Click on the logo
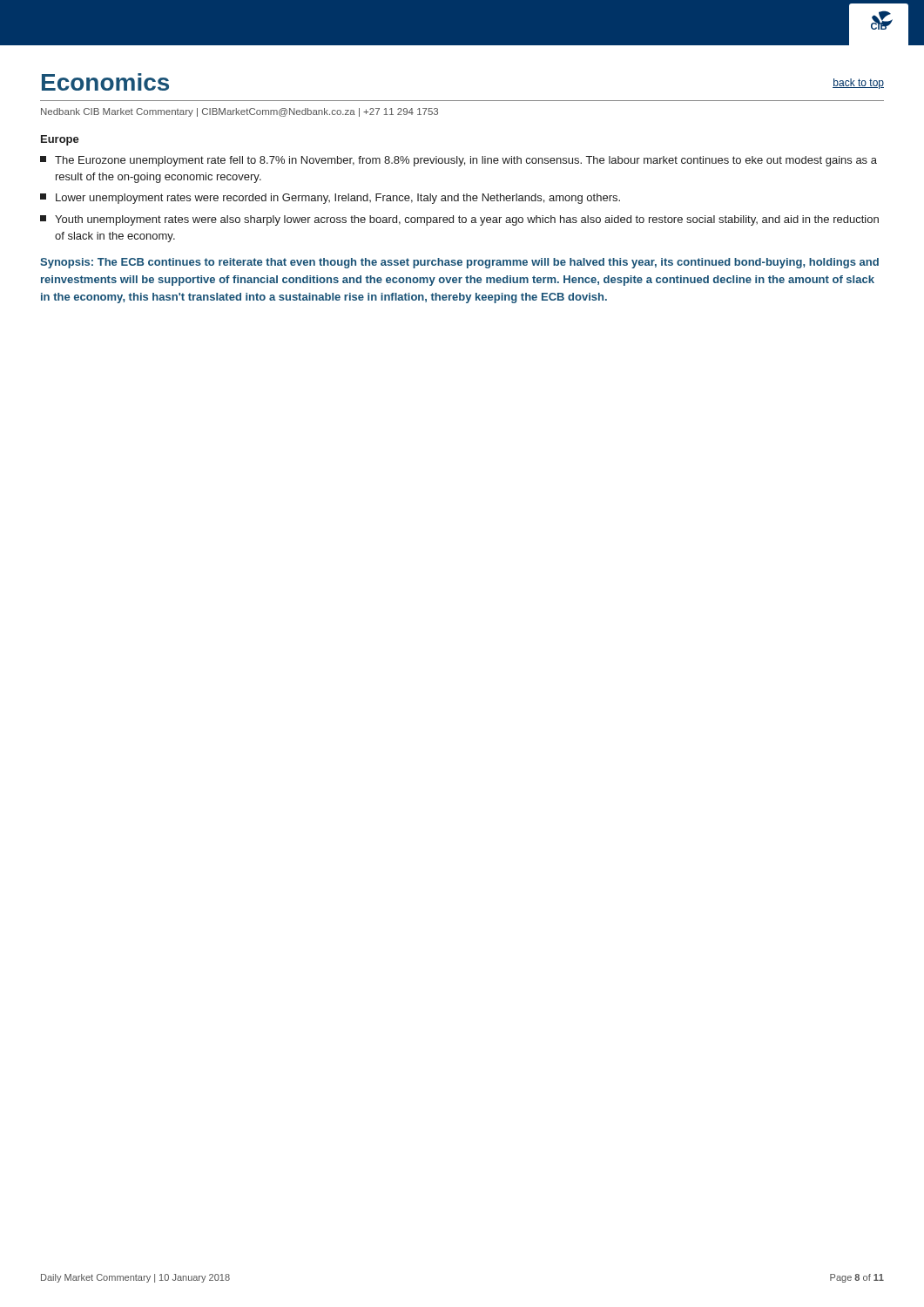Screen dimensions: 1307x924 tap(879, 29)
